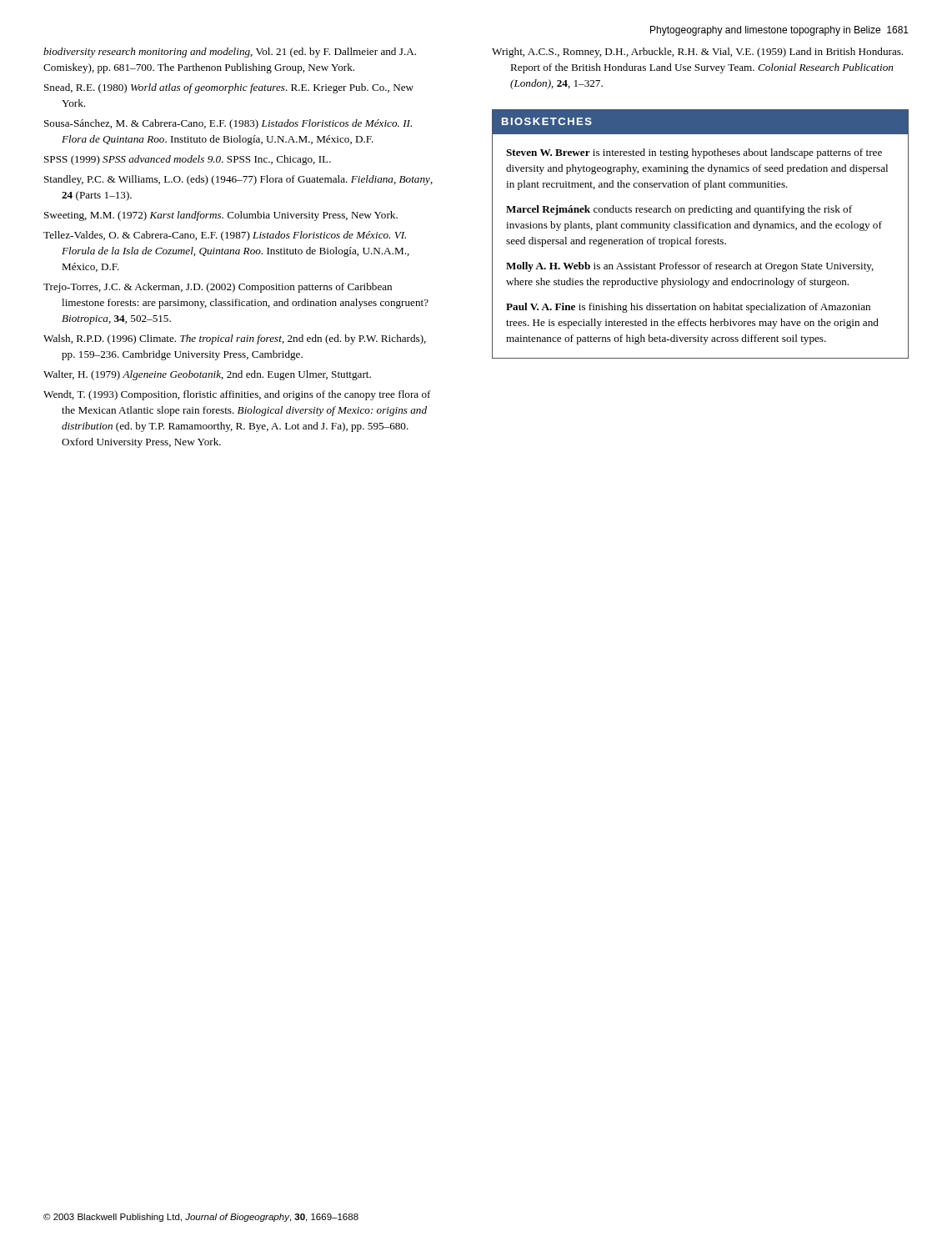Where is the passage that starts "Wright, A.C.S., Romney, D.H., Arbuckle,"?
952x1251 pixels.
[x=698, y=67]
